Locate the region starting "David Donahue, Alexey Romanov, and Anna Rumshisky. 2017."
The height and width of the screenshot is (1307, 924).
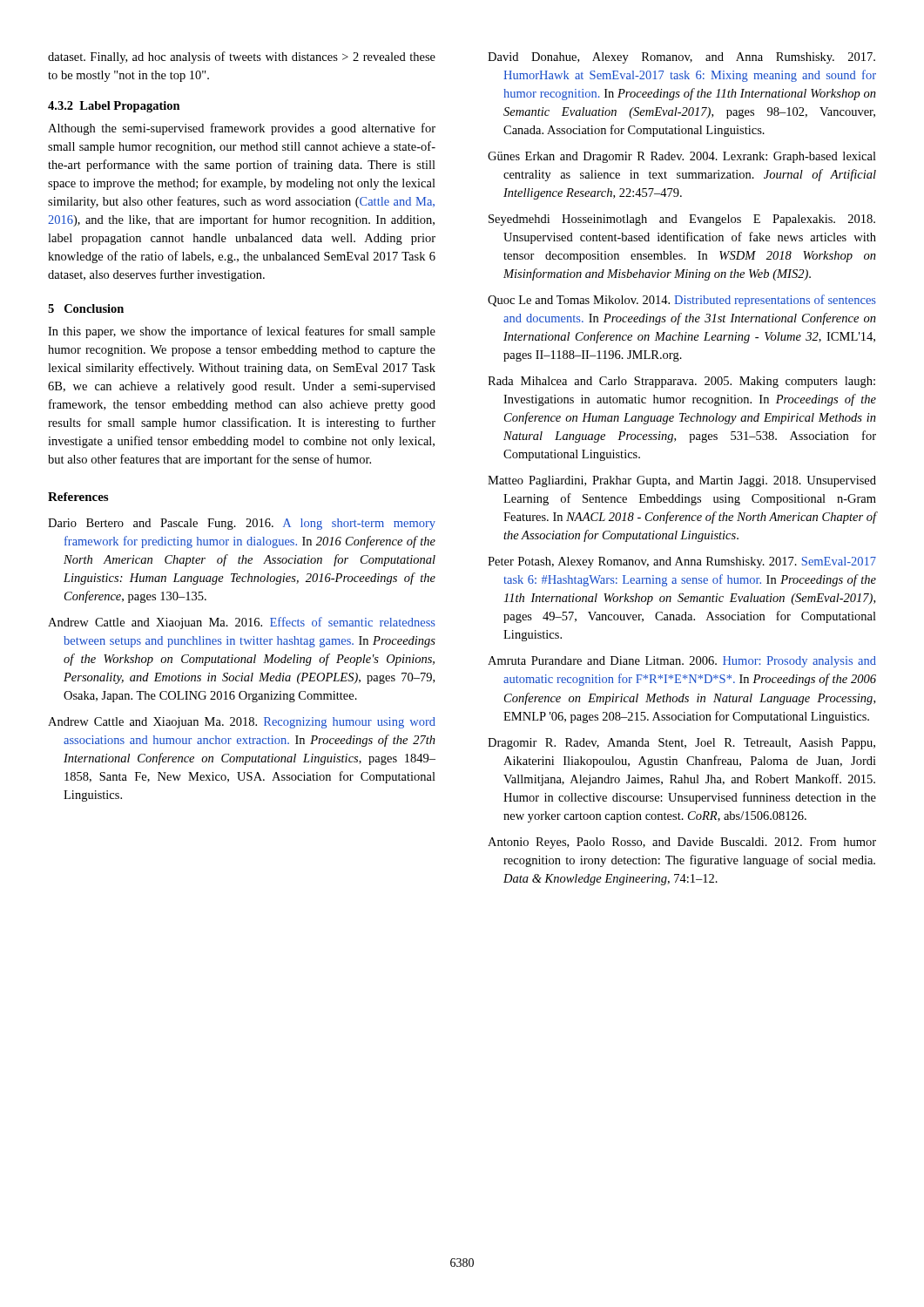click(682, 93)
